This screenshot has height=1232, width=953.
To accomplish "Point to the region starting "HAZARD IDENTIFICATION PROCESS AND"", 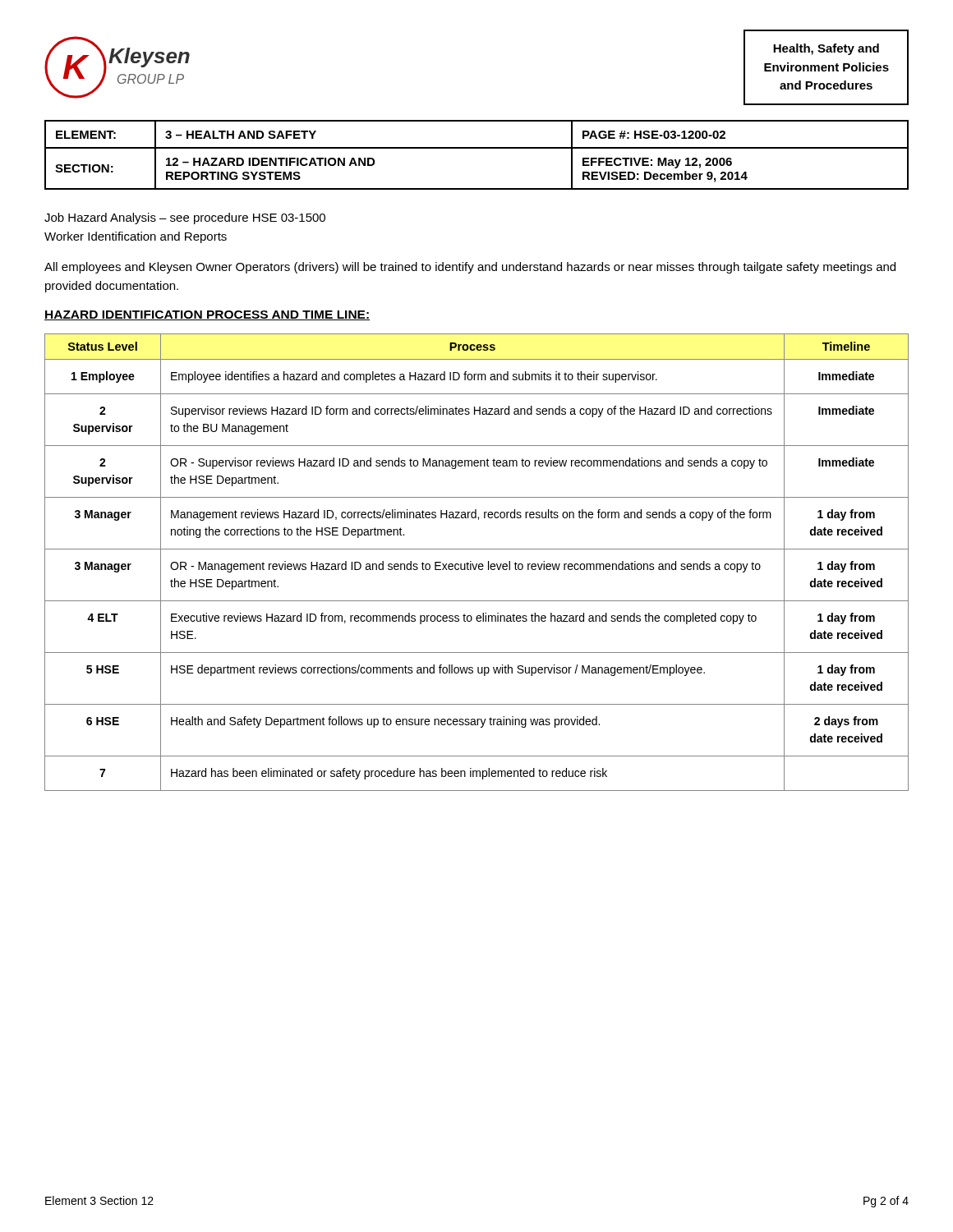I will [207, 314].
